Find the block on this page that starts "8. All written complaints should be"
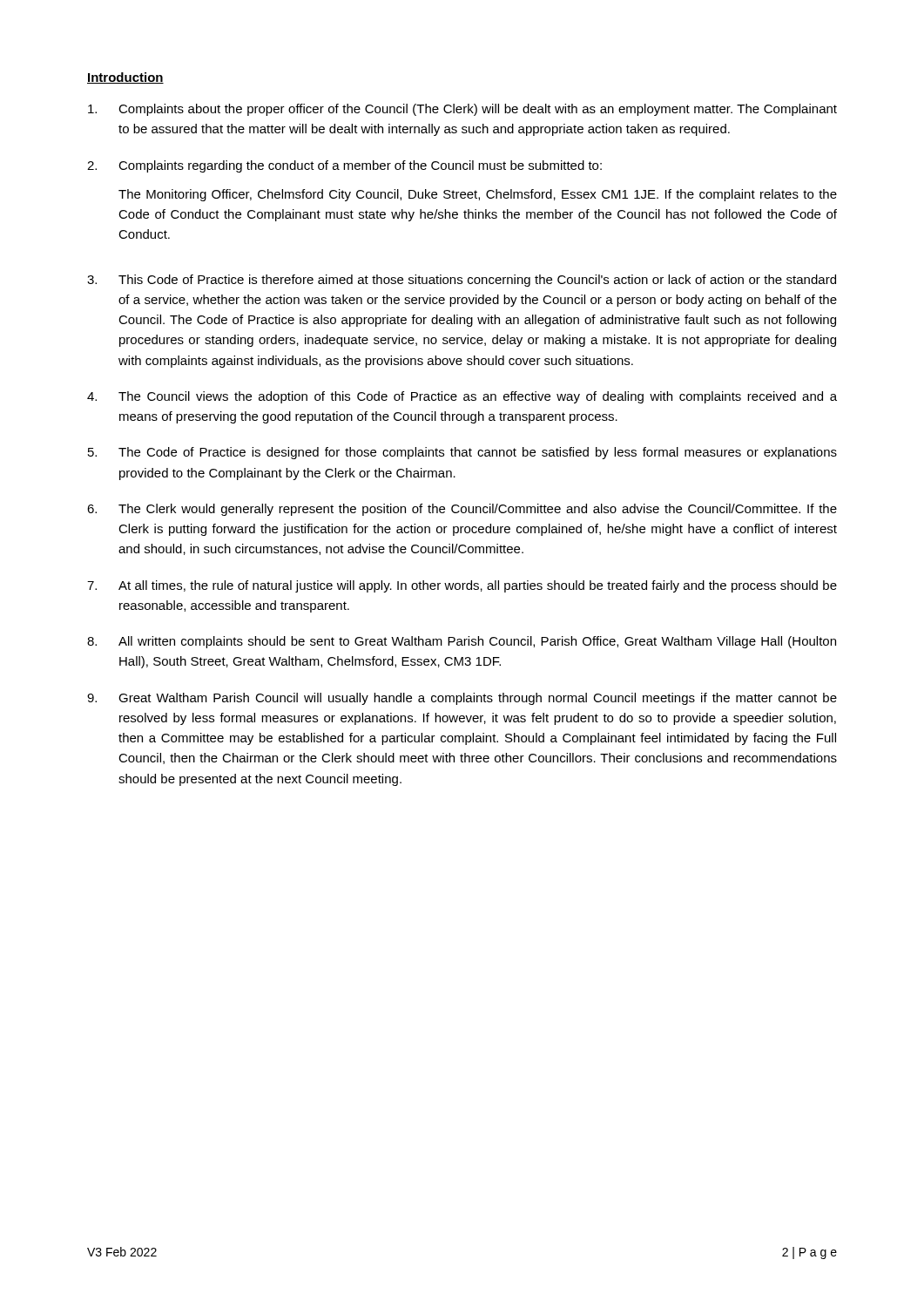 coord(462,651)
